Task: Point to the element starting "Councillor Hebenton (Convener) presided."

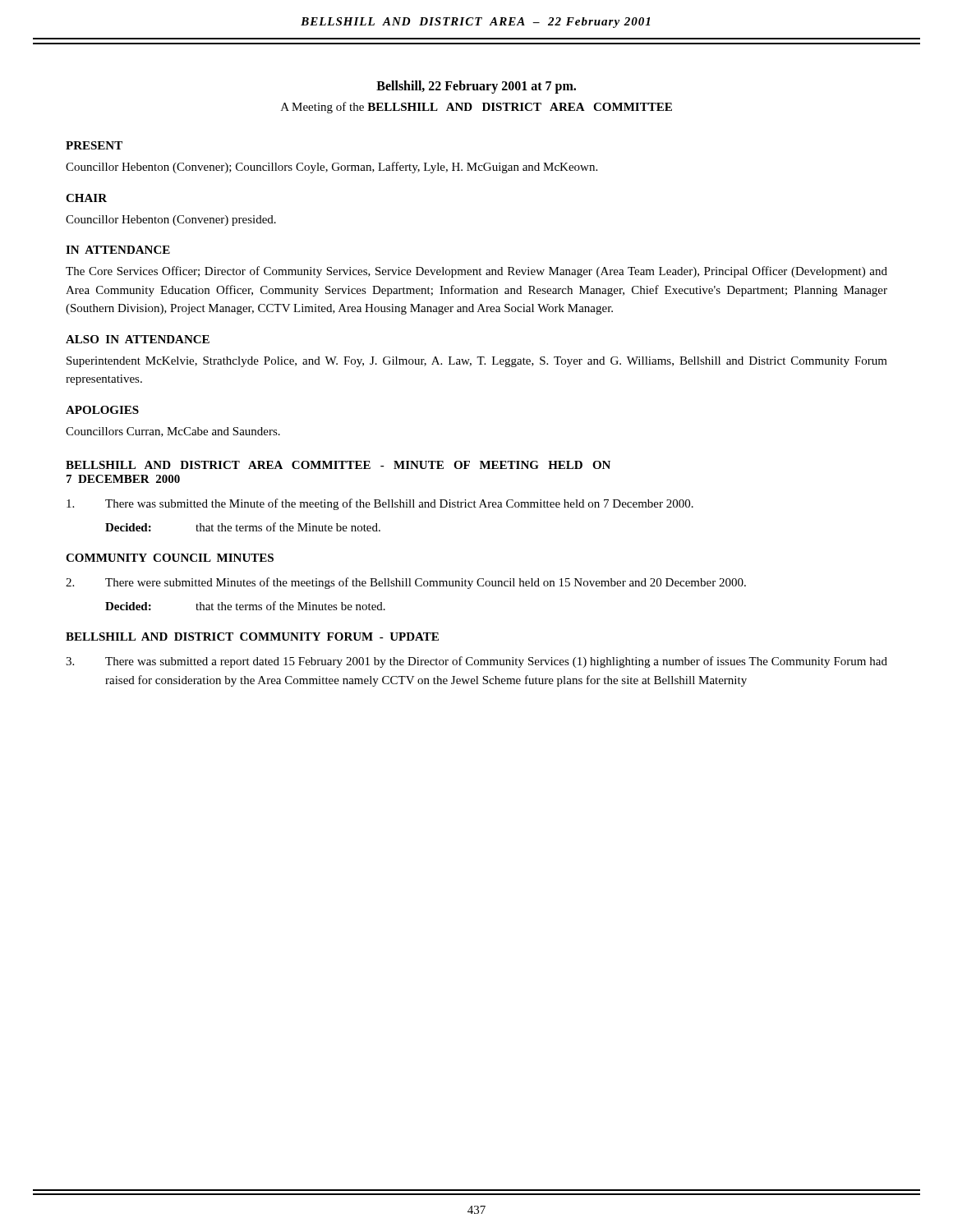Action: point(171,219)
